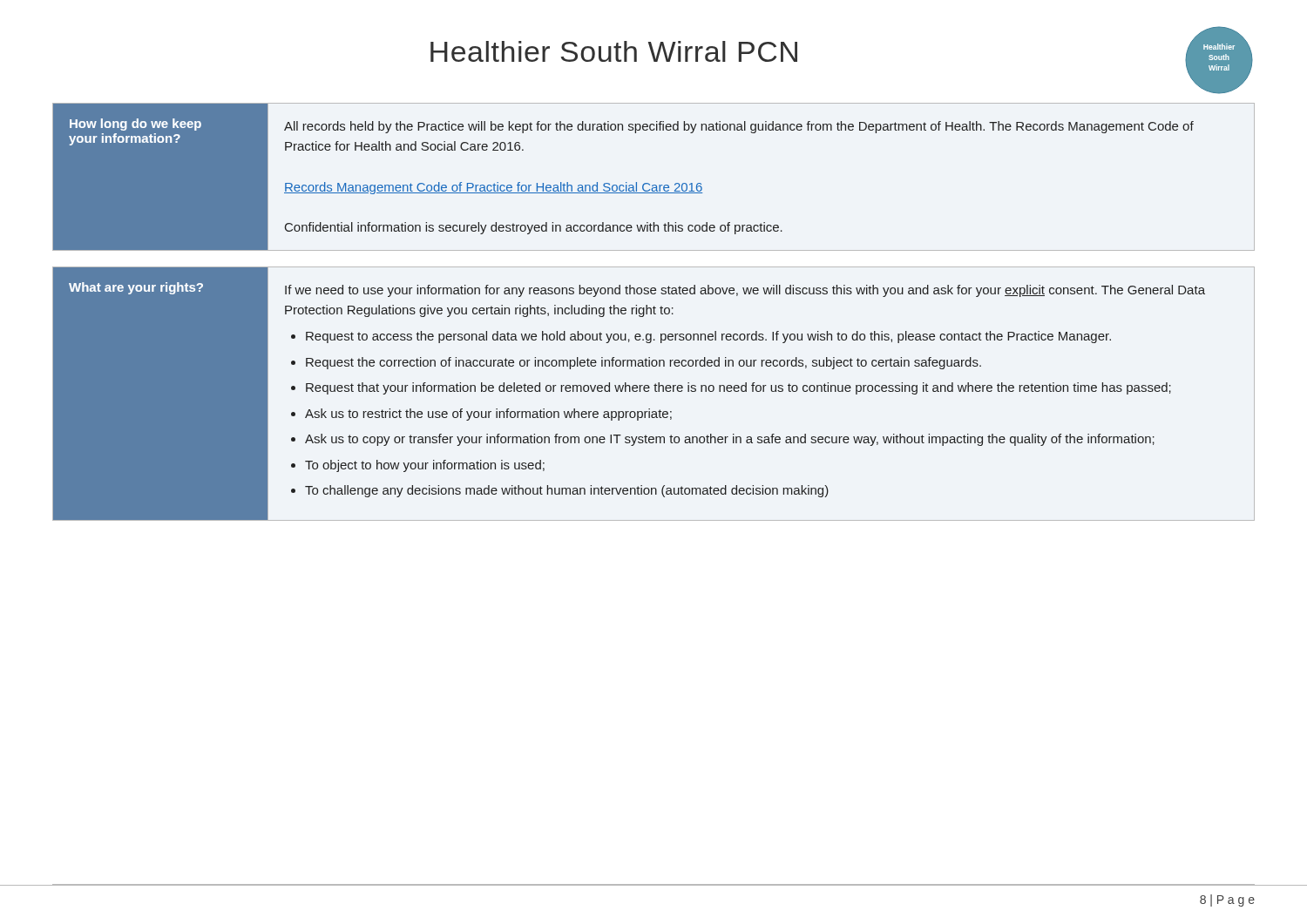
Task: Click on the list item that says "Request the correction"
Action: tap(644, 361)
